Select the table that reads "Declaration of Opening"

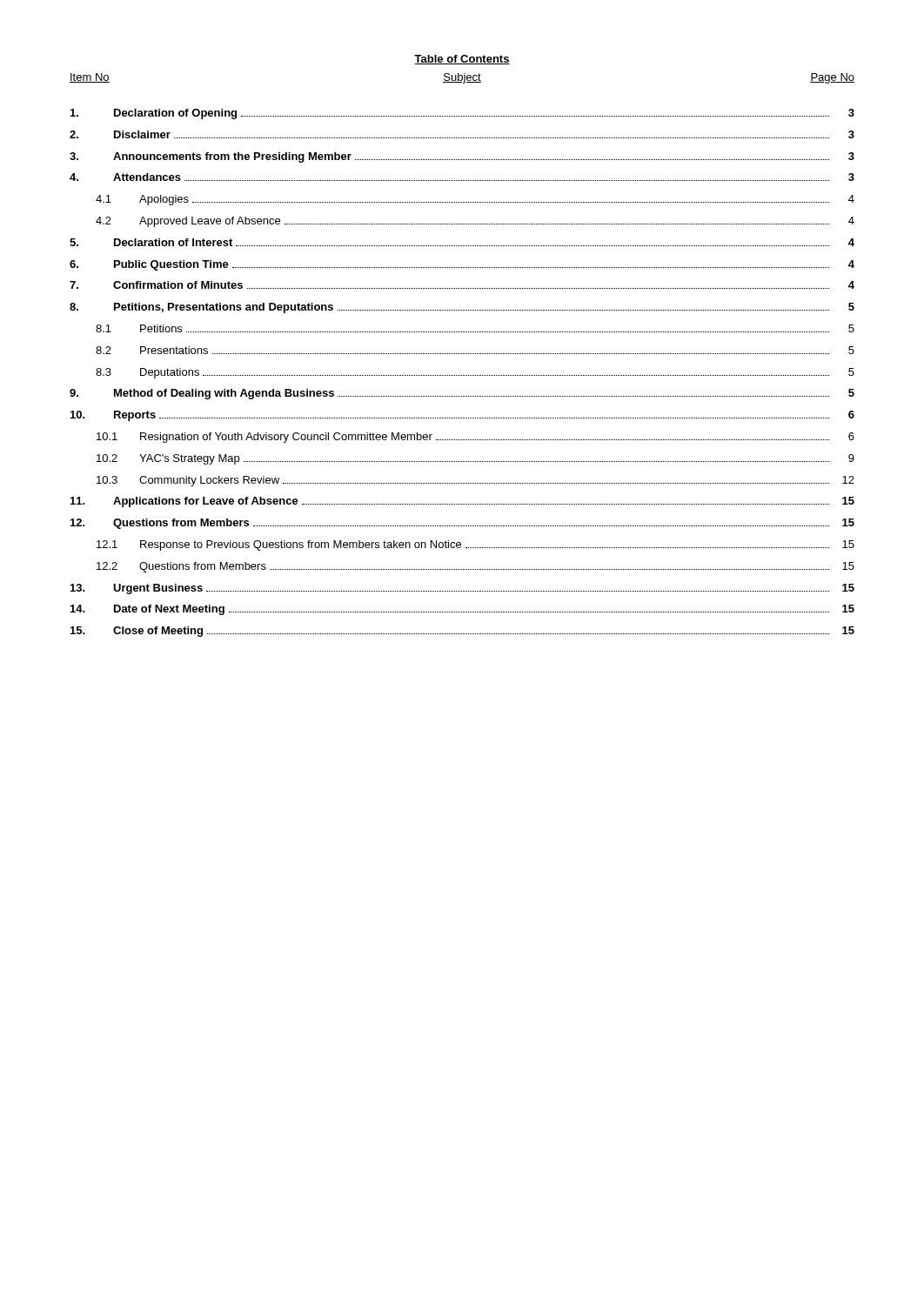pos(462,372)
